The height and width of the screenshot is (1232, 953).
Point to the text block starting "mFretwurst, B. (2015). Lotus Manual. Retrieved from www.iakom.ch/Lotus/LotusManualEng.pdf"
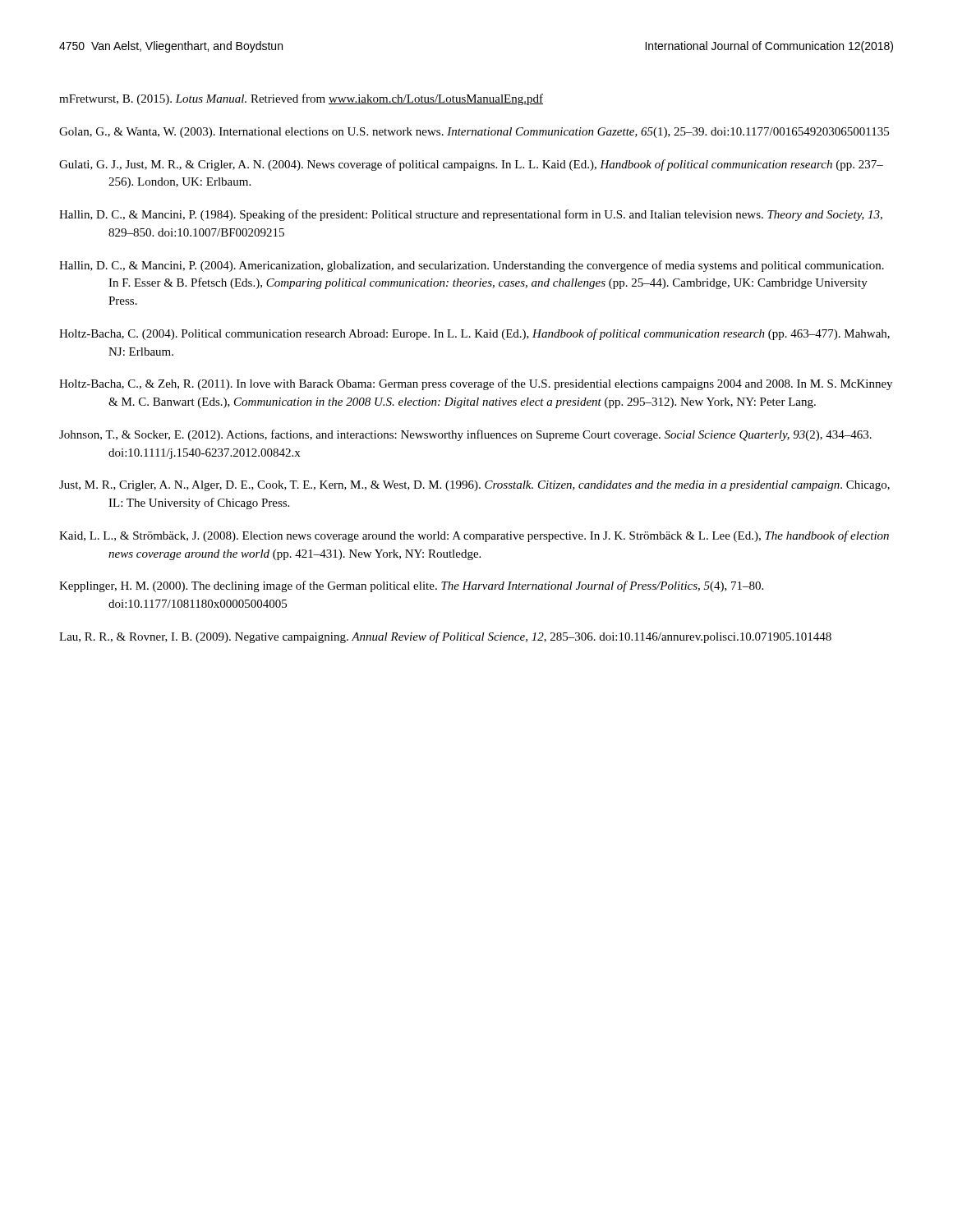click(x=301, y=99)
